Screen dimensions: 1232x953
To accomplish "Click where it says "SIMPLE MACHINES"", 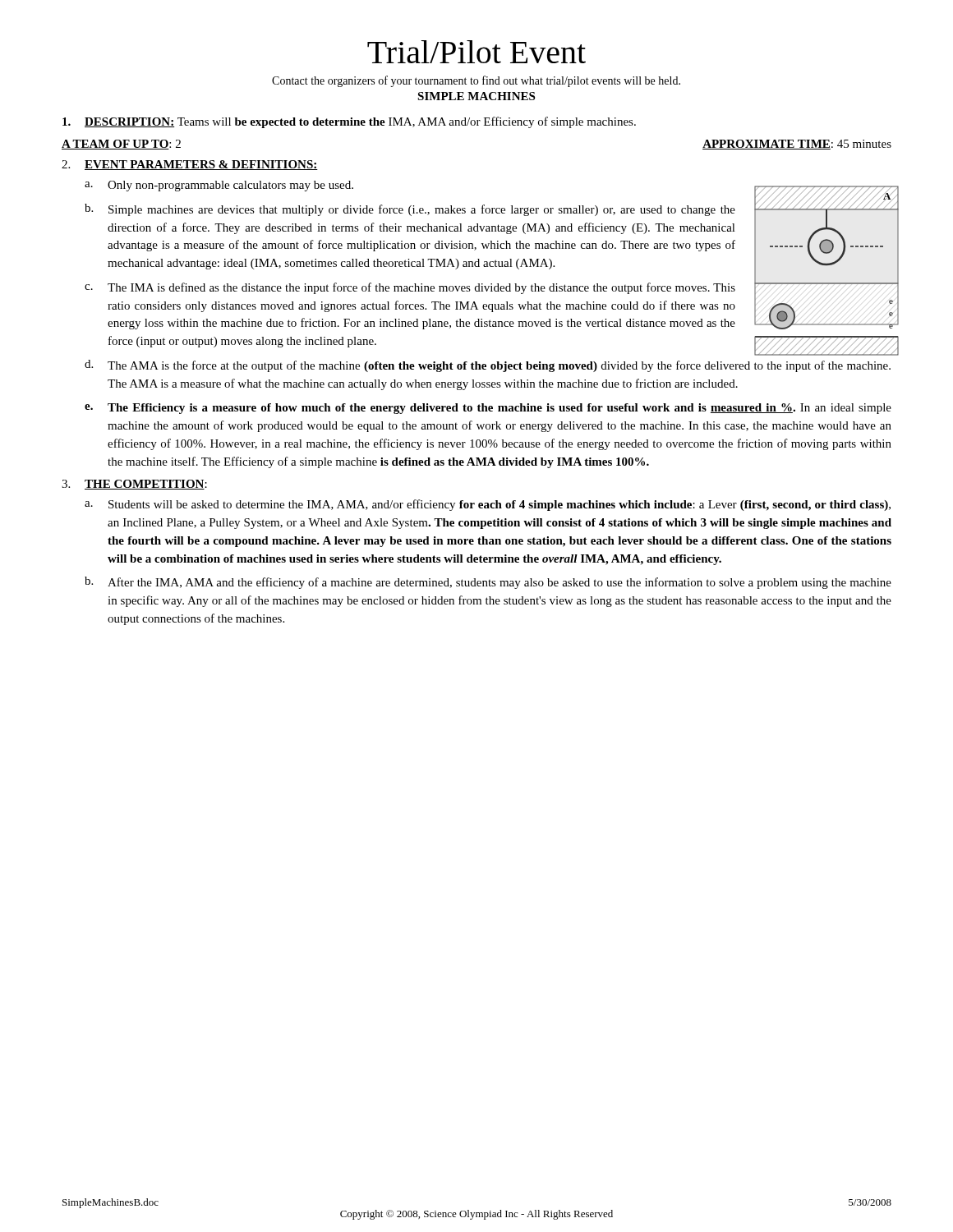I will point(476,97).
